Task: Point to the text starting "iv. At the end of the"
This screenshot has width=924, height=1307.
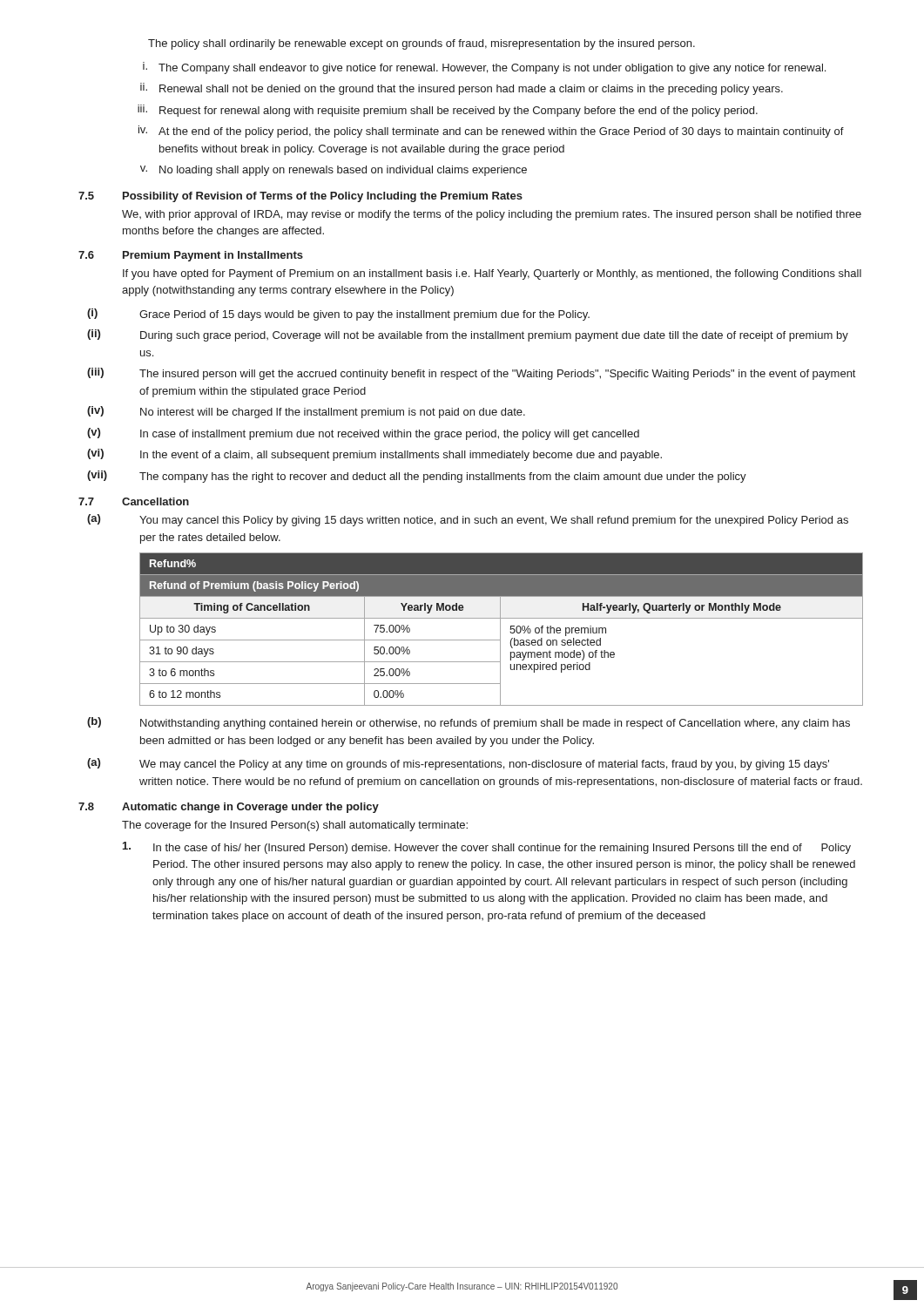Action: [471, 140]
